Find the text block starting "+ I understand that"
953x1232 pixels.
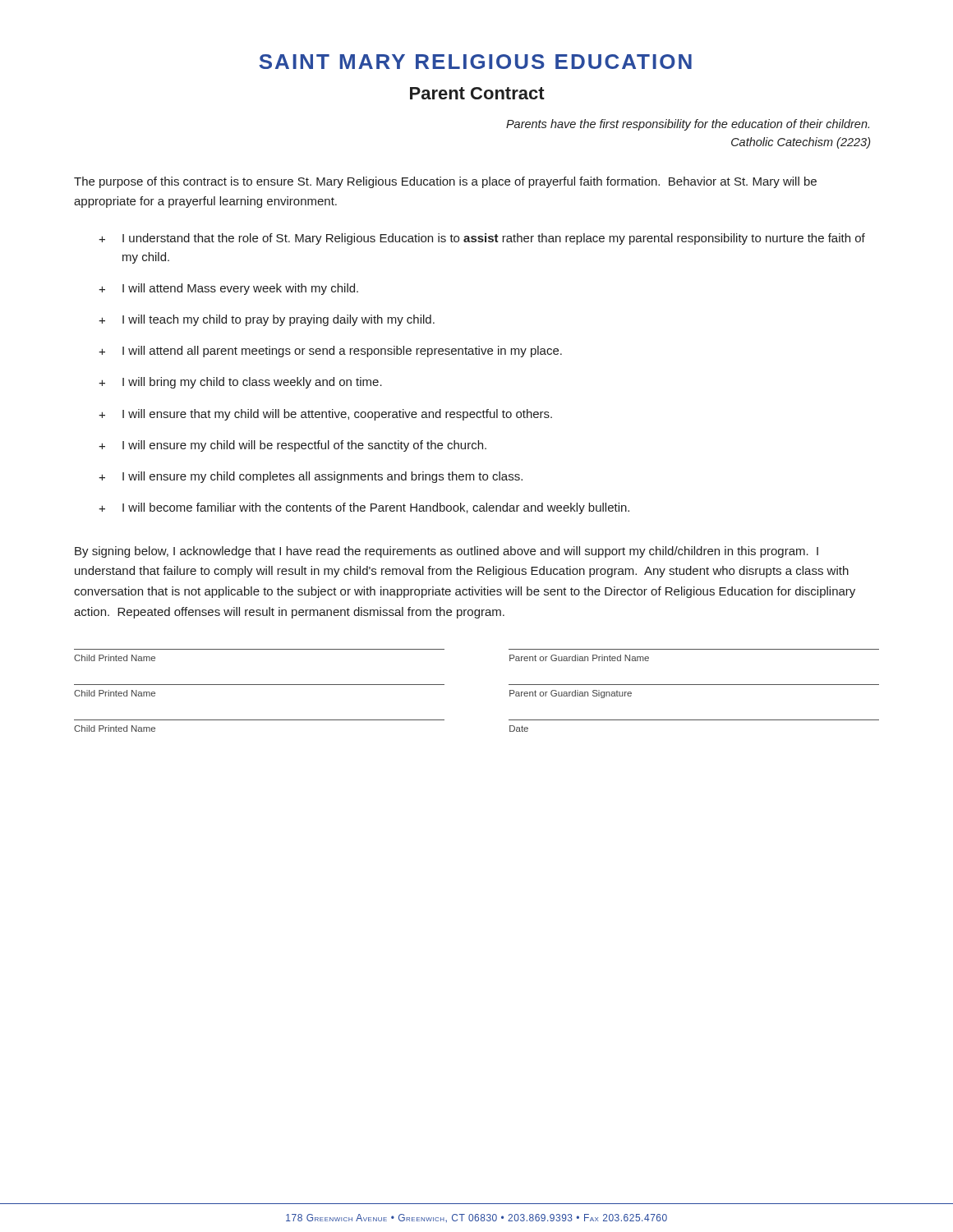(x=489, y=247)
